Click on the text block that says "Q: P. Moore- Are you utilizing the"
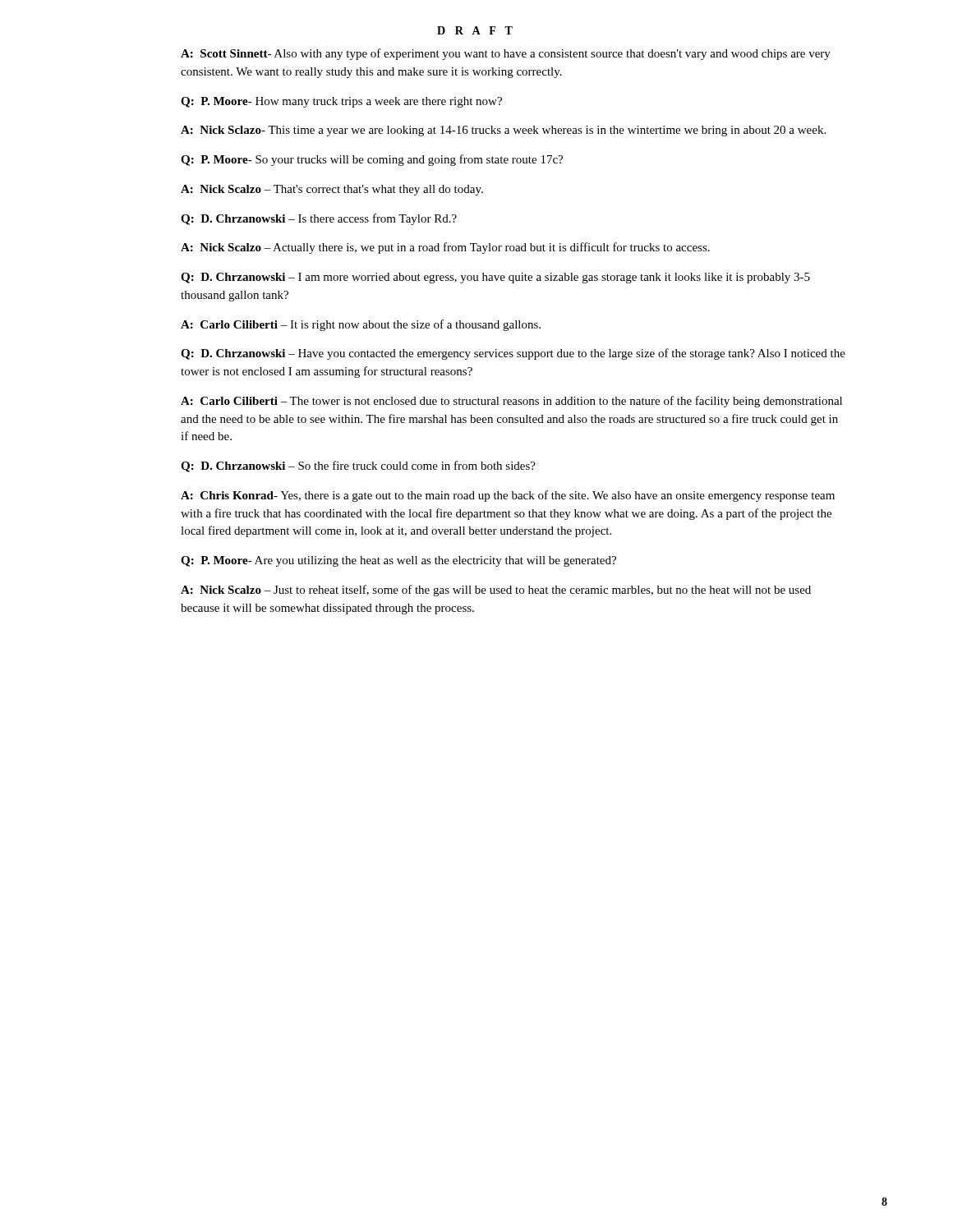 (x=399, y=560)
